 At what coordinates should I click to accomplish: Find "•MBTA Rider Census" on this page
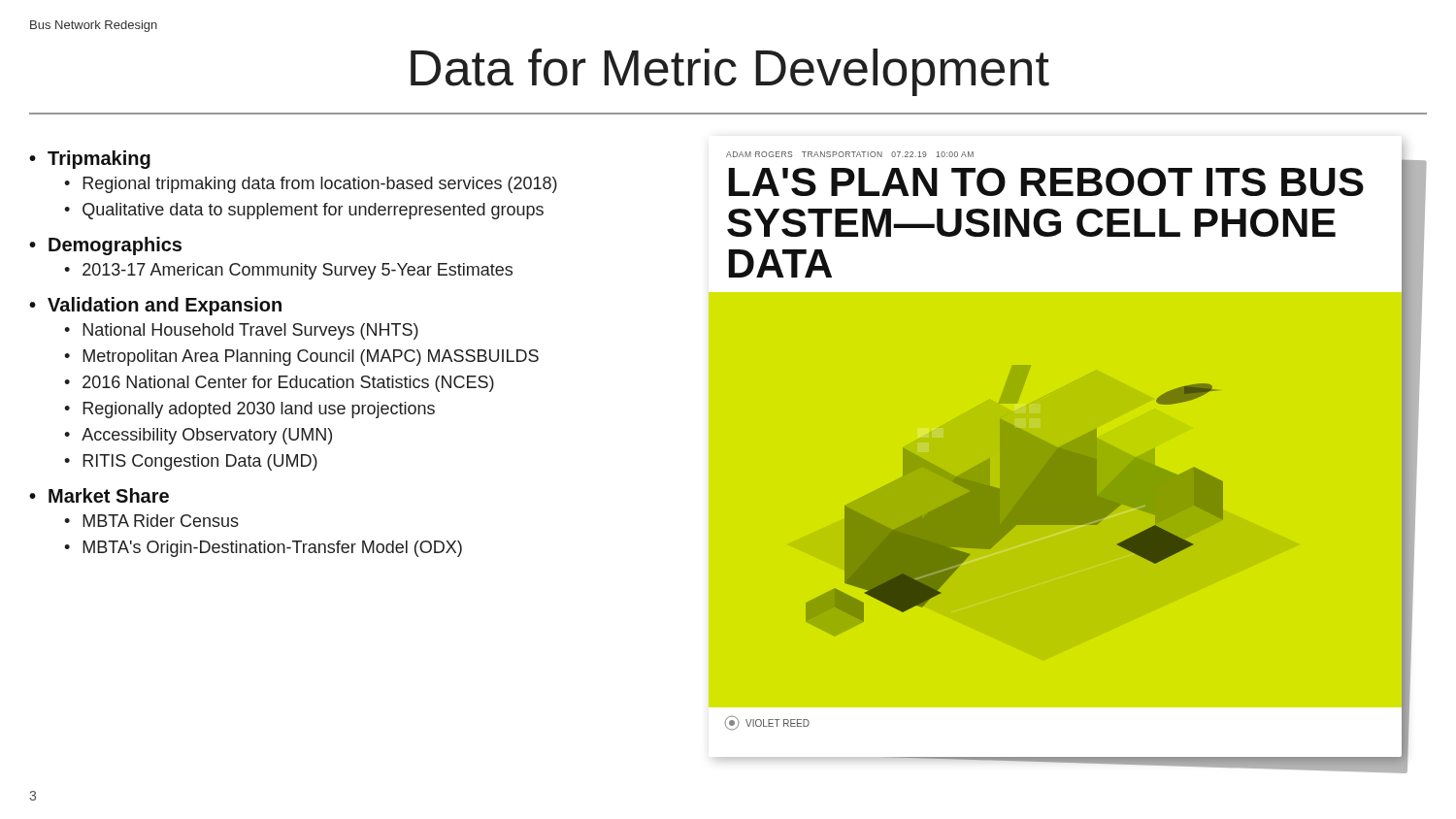tap(151, 522)
